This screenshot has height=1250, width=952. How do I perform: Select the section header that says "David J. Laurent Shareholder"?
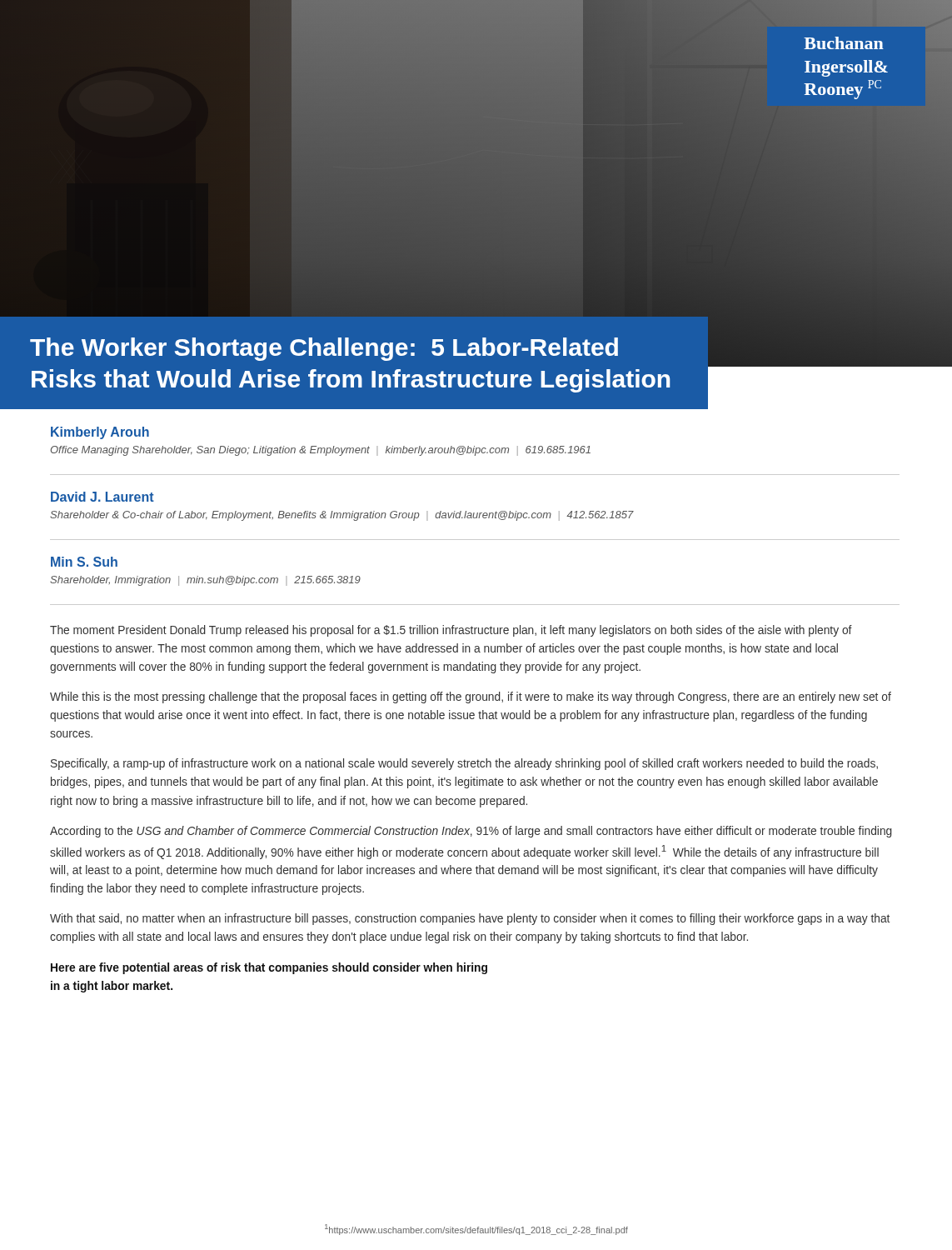(475, 505)
